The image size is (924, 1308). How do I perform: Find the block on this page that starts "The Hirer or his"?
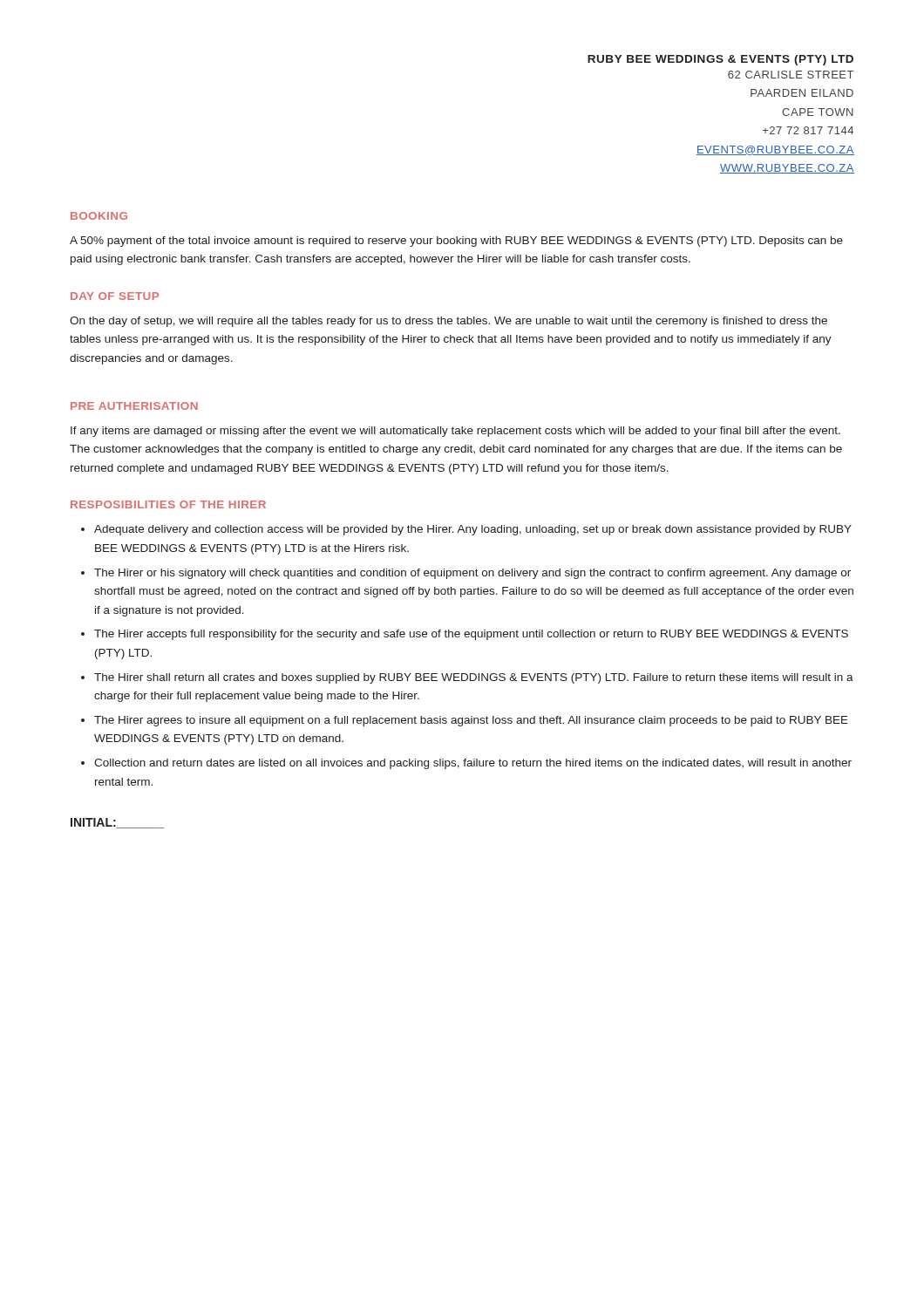474,591
